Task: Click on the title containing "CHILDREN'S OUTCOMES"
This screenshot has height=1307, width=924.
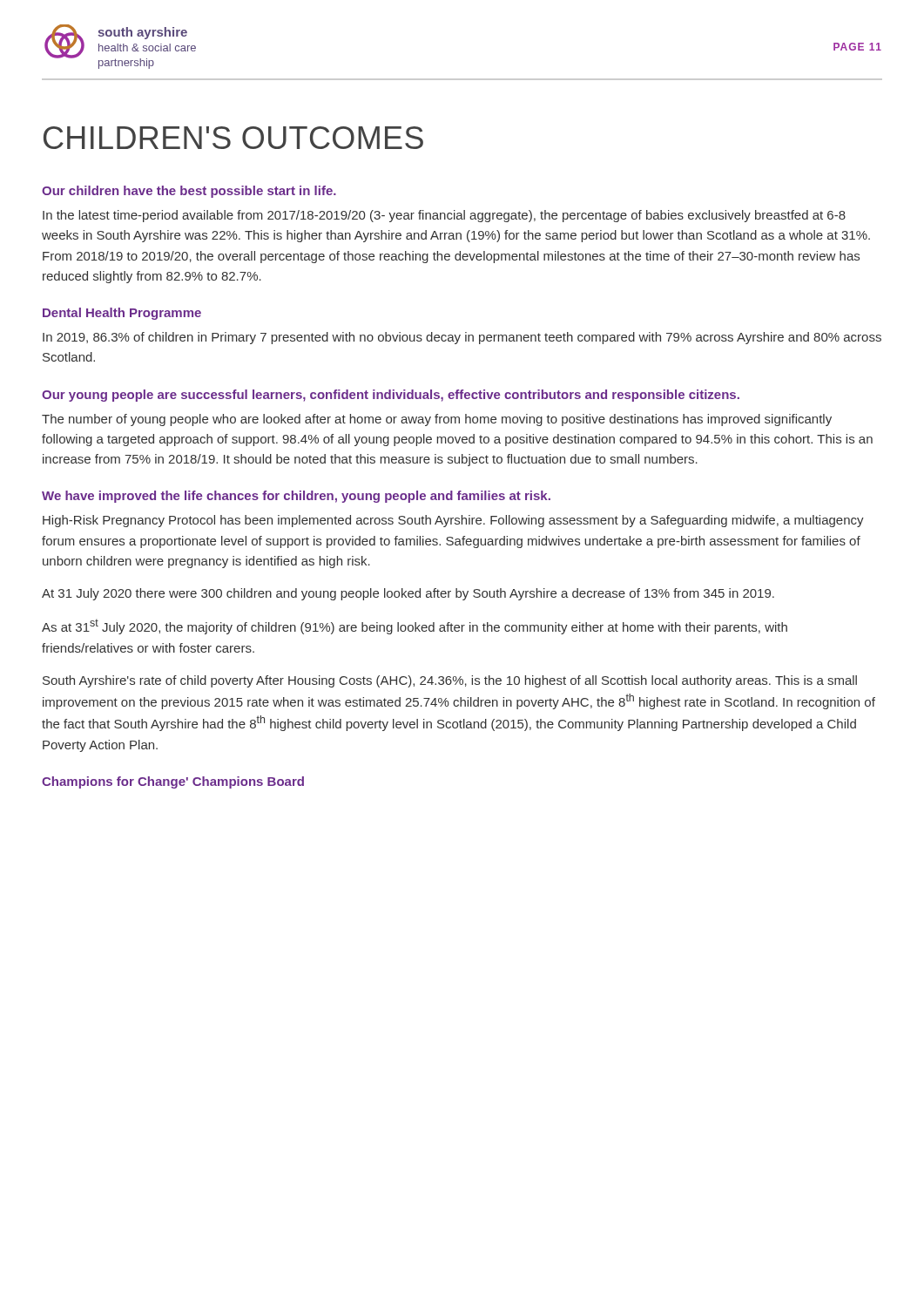Action: pos(233,138)
